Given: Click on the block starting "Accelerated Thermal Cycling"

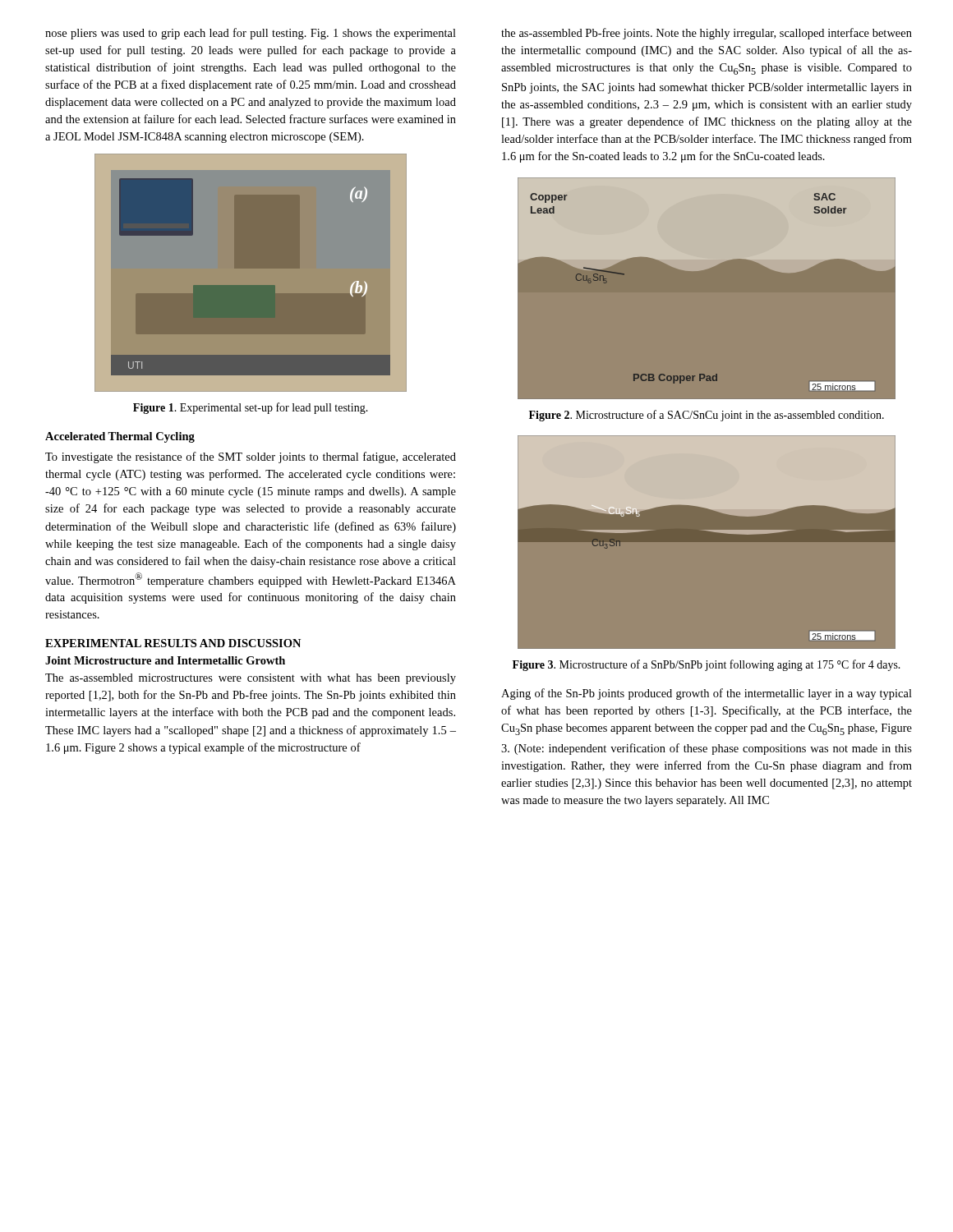Looking at the screenshot, I should [120, 436].
